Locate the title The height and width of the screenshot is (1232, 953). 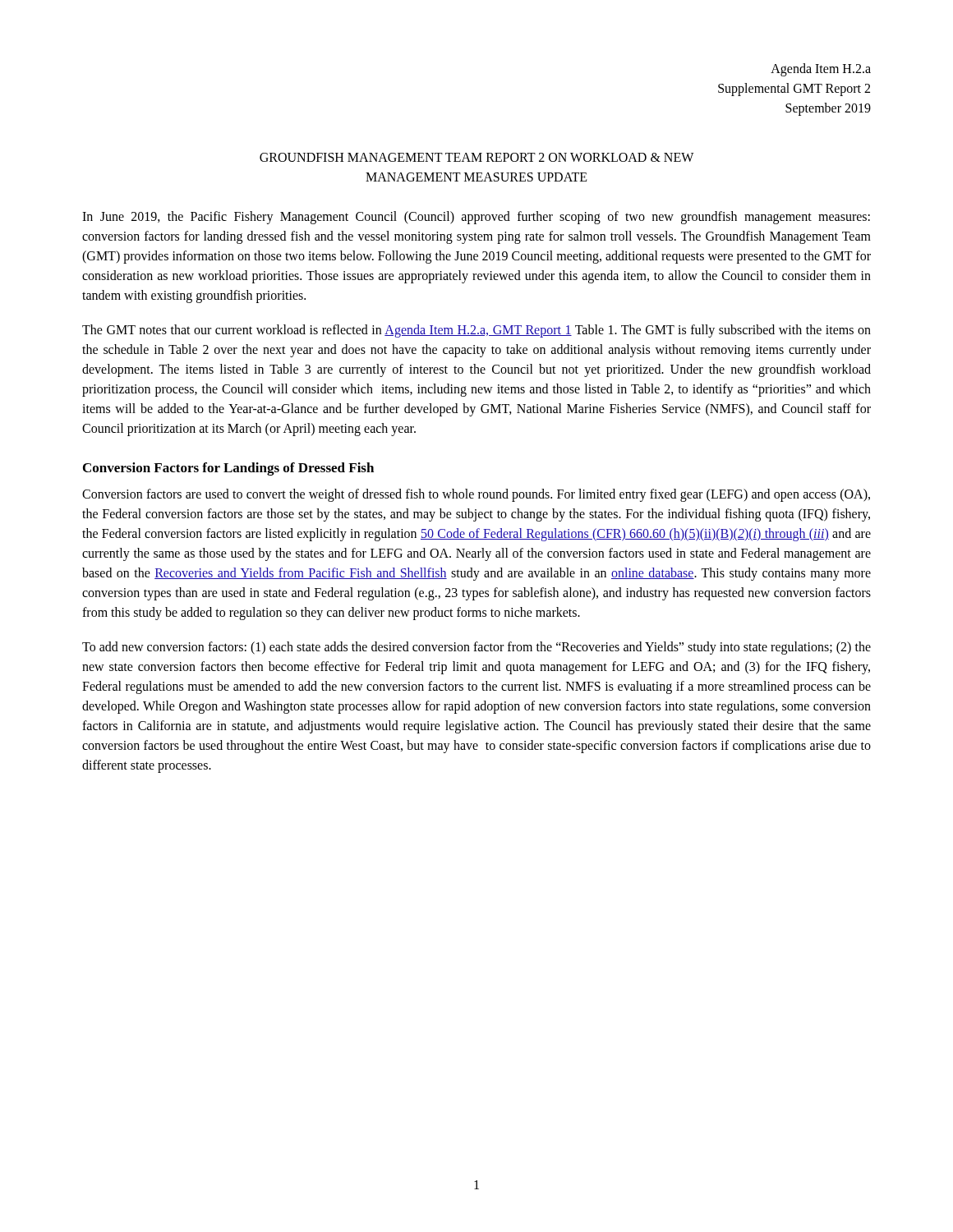(x=476, y=167)
